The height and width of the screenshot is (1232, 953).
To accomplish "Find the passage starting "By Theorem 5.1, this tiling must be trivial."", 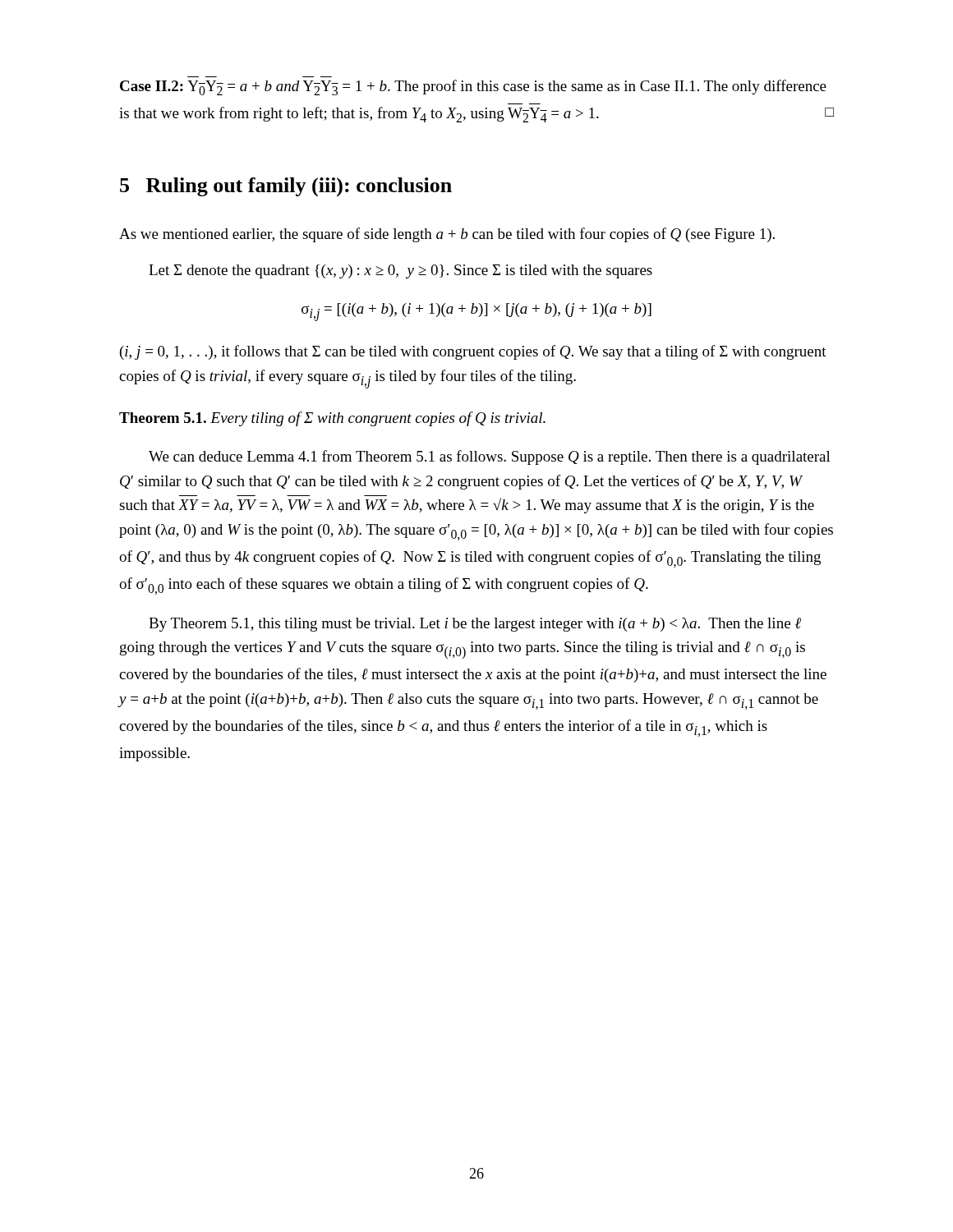I will pos(473,688).
